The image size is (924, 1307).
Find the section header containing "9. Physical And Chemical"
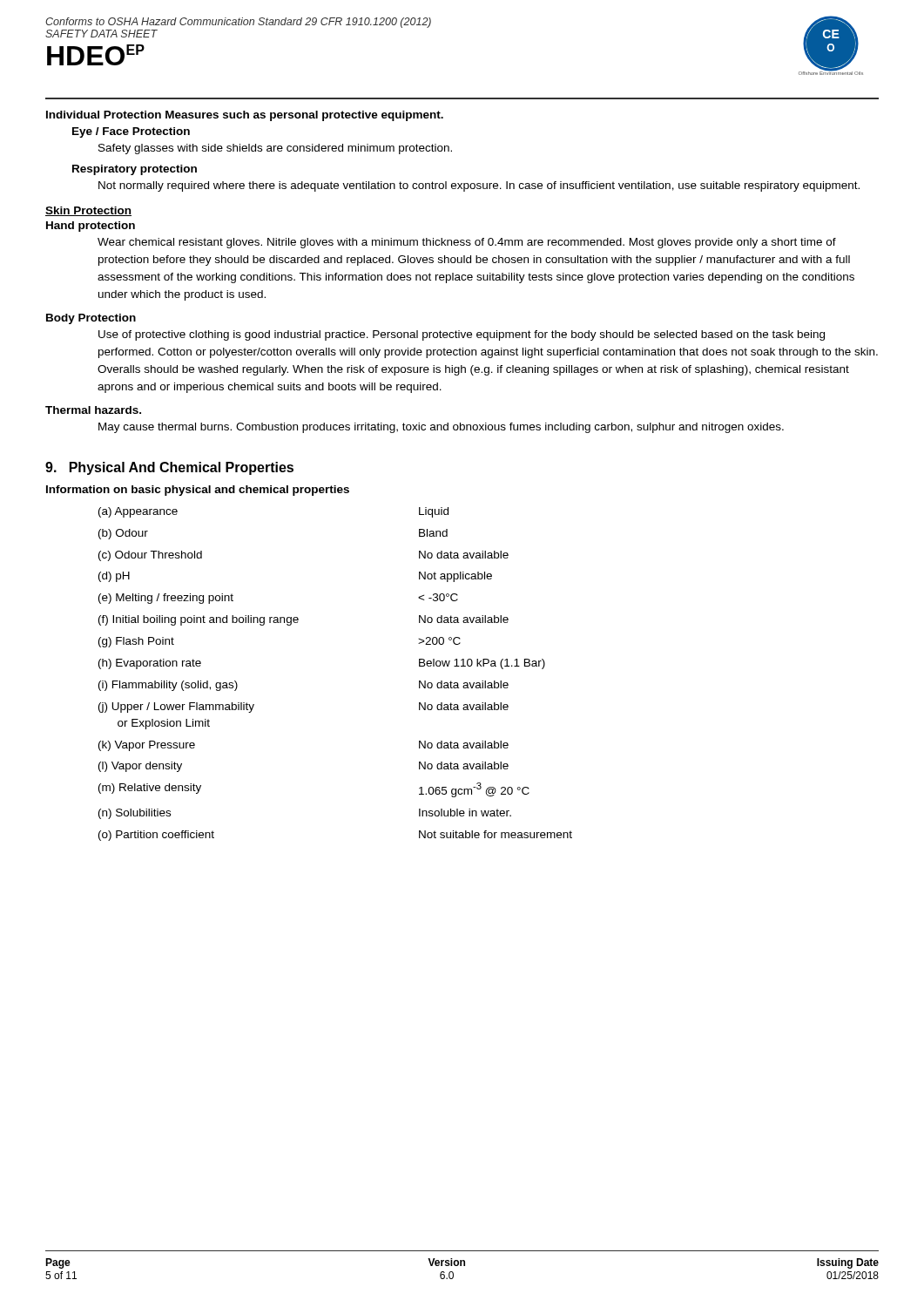[170, 467]
